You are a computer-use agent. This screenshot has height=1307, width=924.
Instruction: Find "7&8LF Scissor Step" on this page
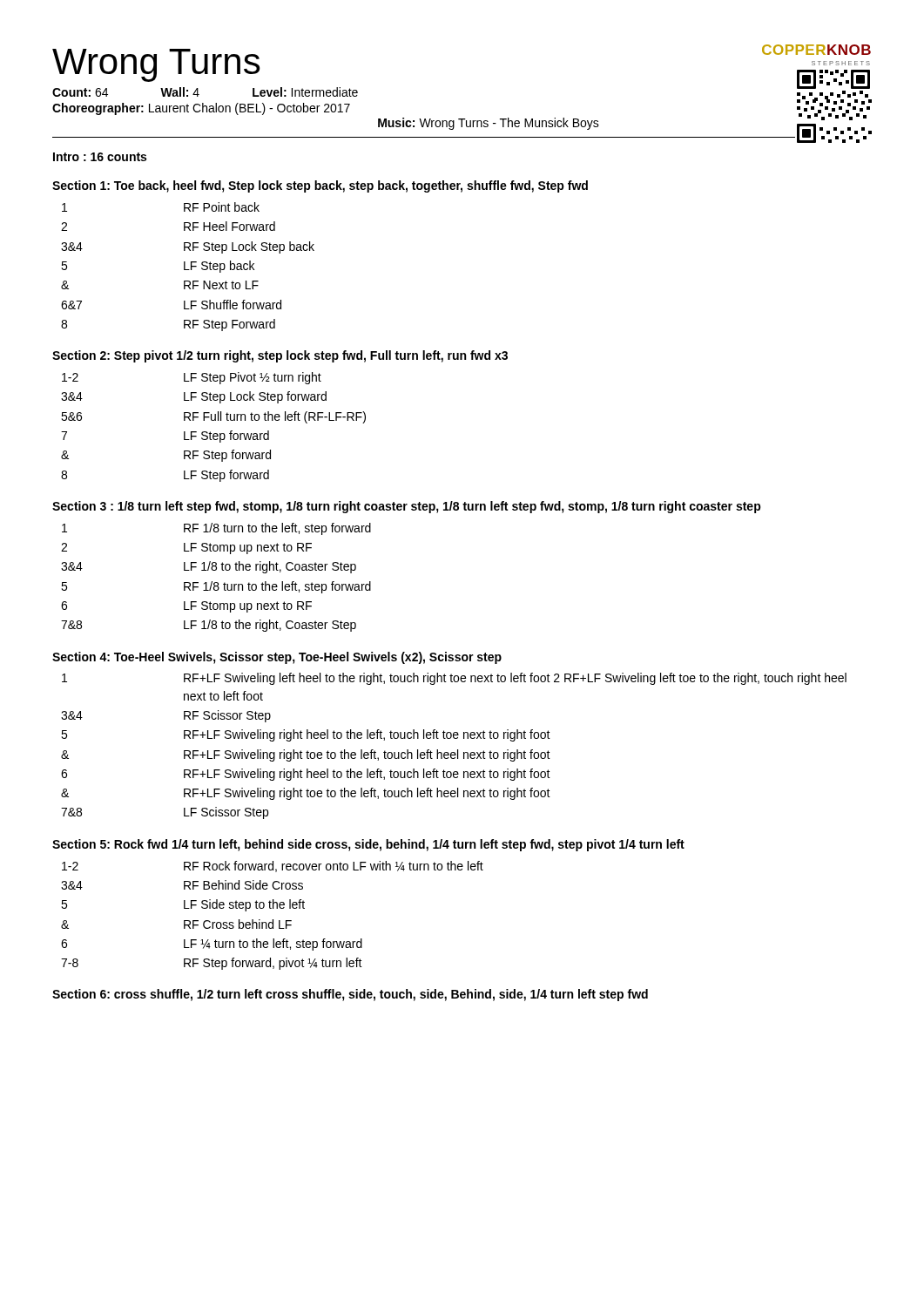pyautogui.click(x=74, y=813)
